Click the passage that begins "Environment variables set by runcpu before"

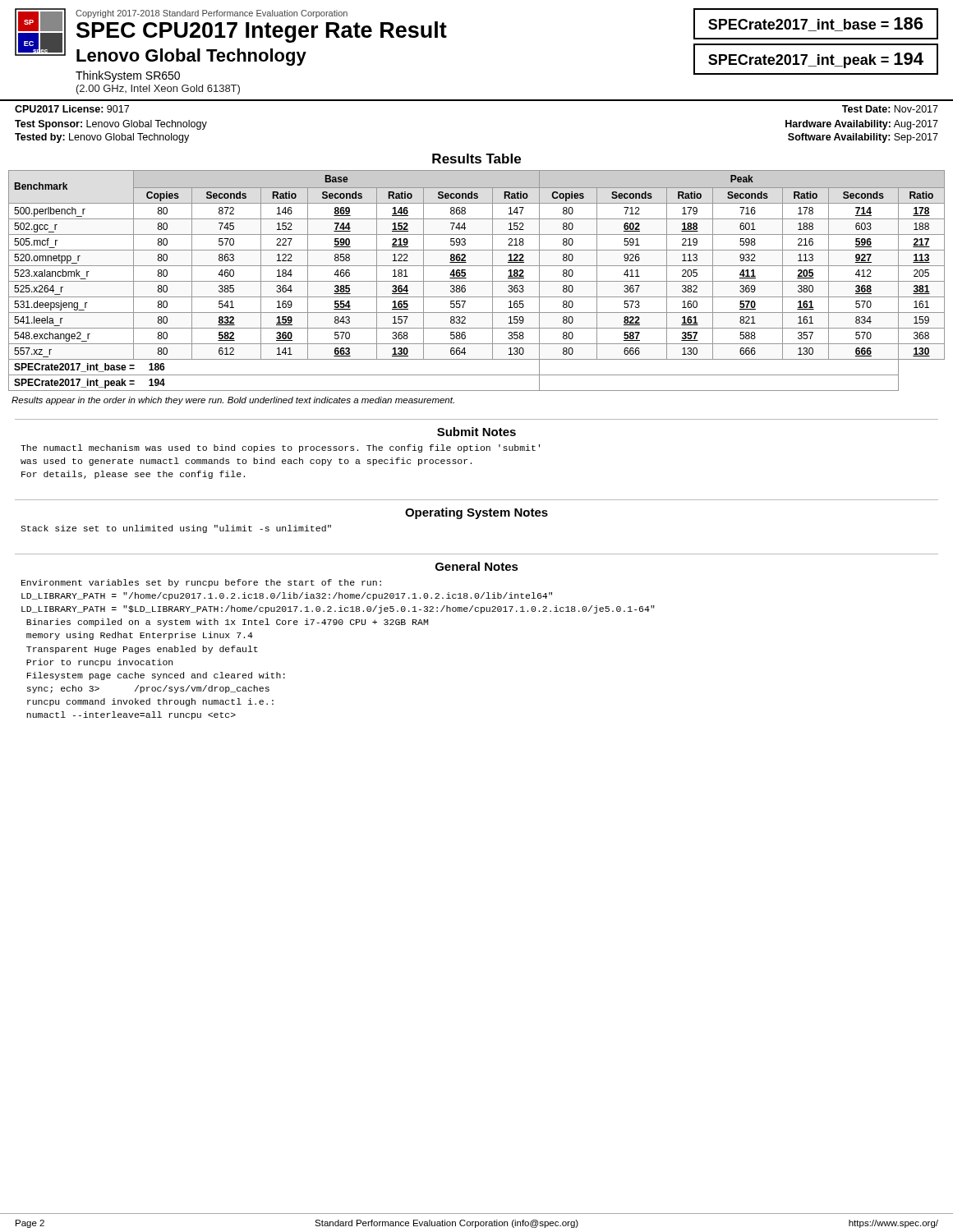pyautogui.click(x=201, y=583)
